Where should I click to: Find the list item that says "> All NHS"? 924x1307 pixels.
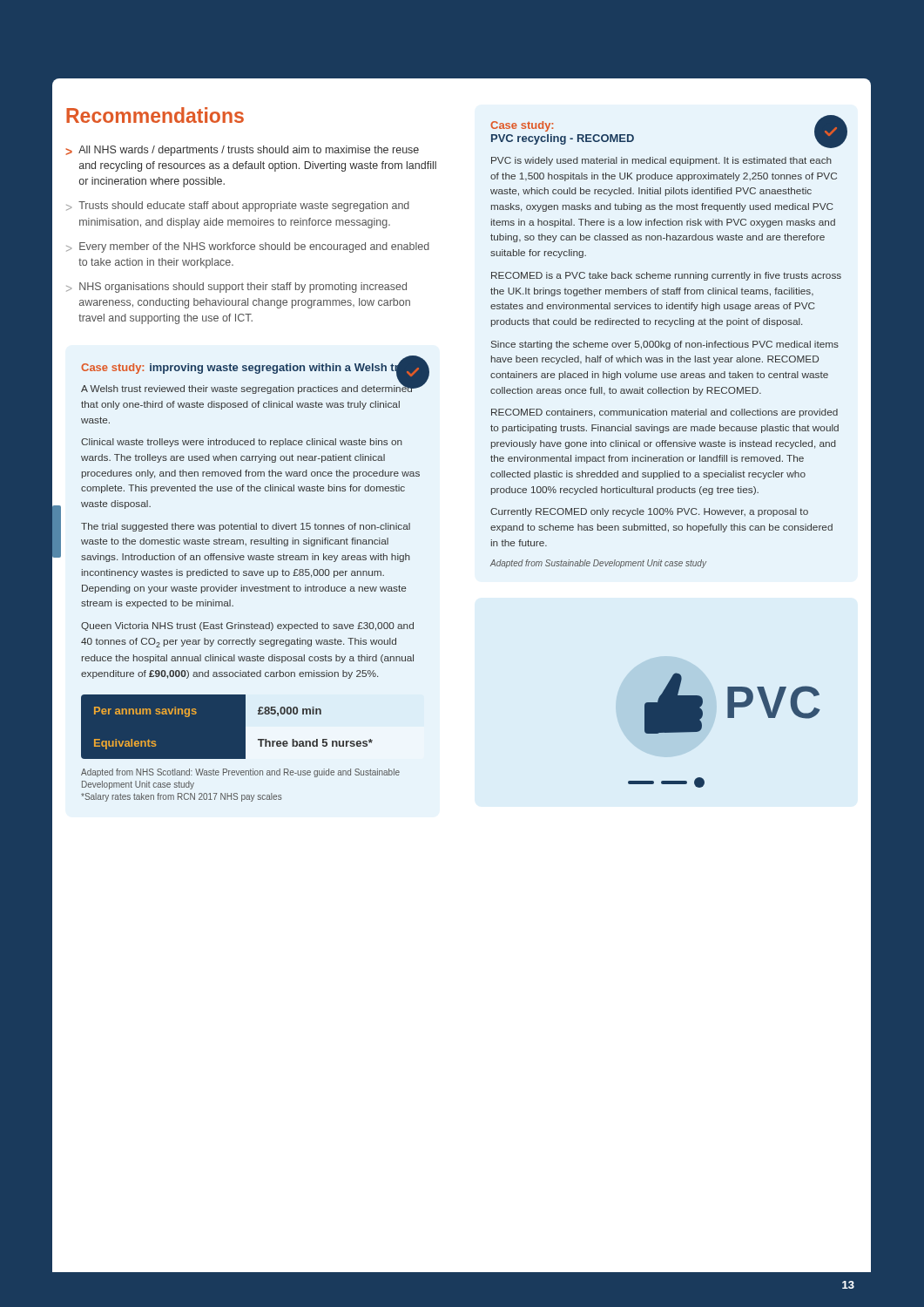click(253, 166)
